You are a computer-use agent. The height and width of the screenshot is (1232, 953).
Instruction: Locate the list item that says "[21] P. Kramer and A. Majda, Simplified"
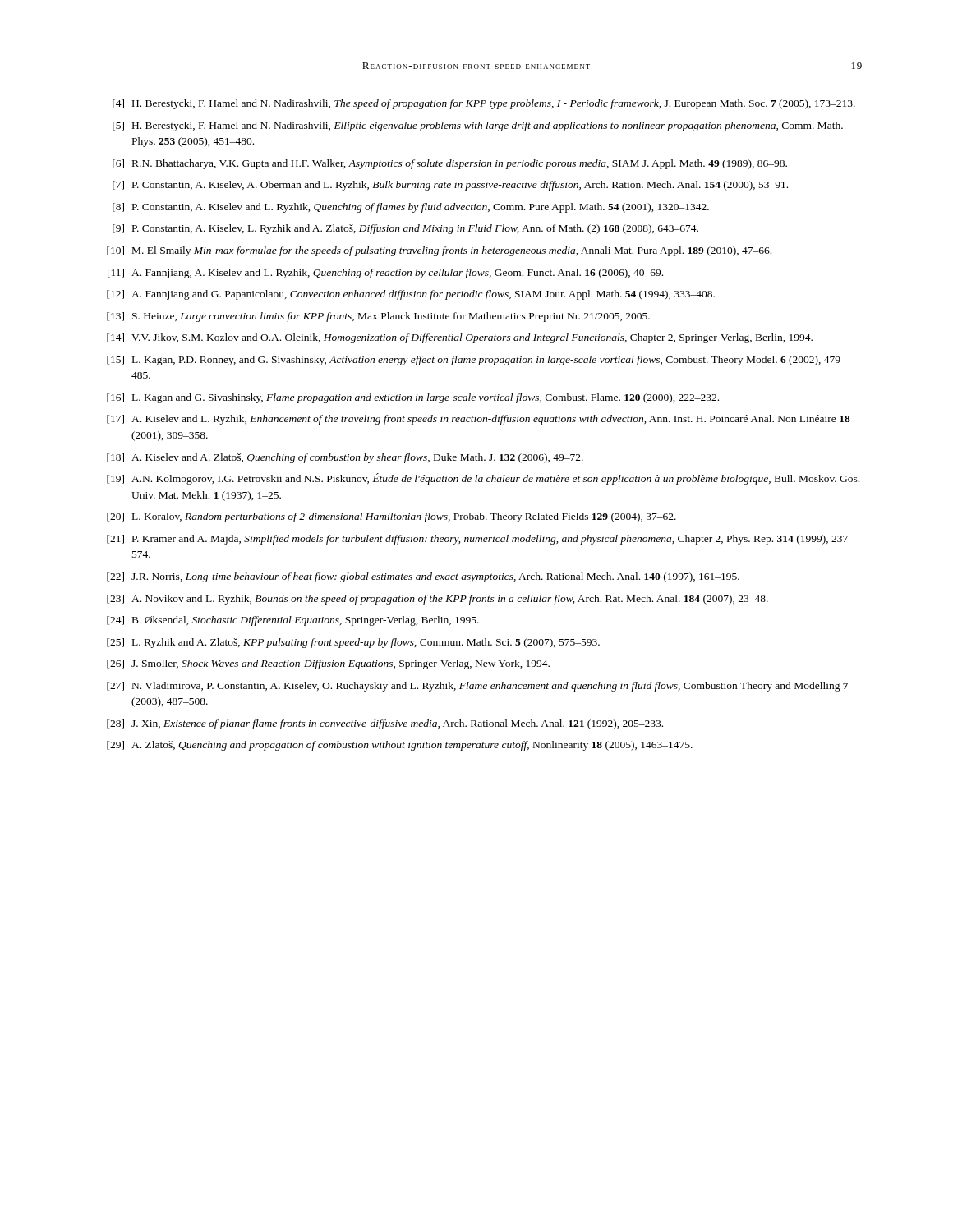[476, 546]
